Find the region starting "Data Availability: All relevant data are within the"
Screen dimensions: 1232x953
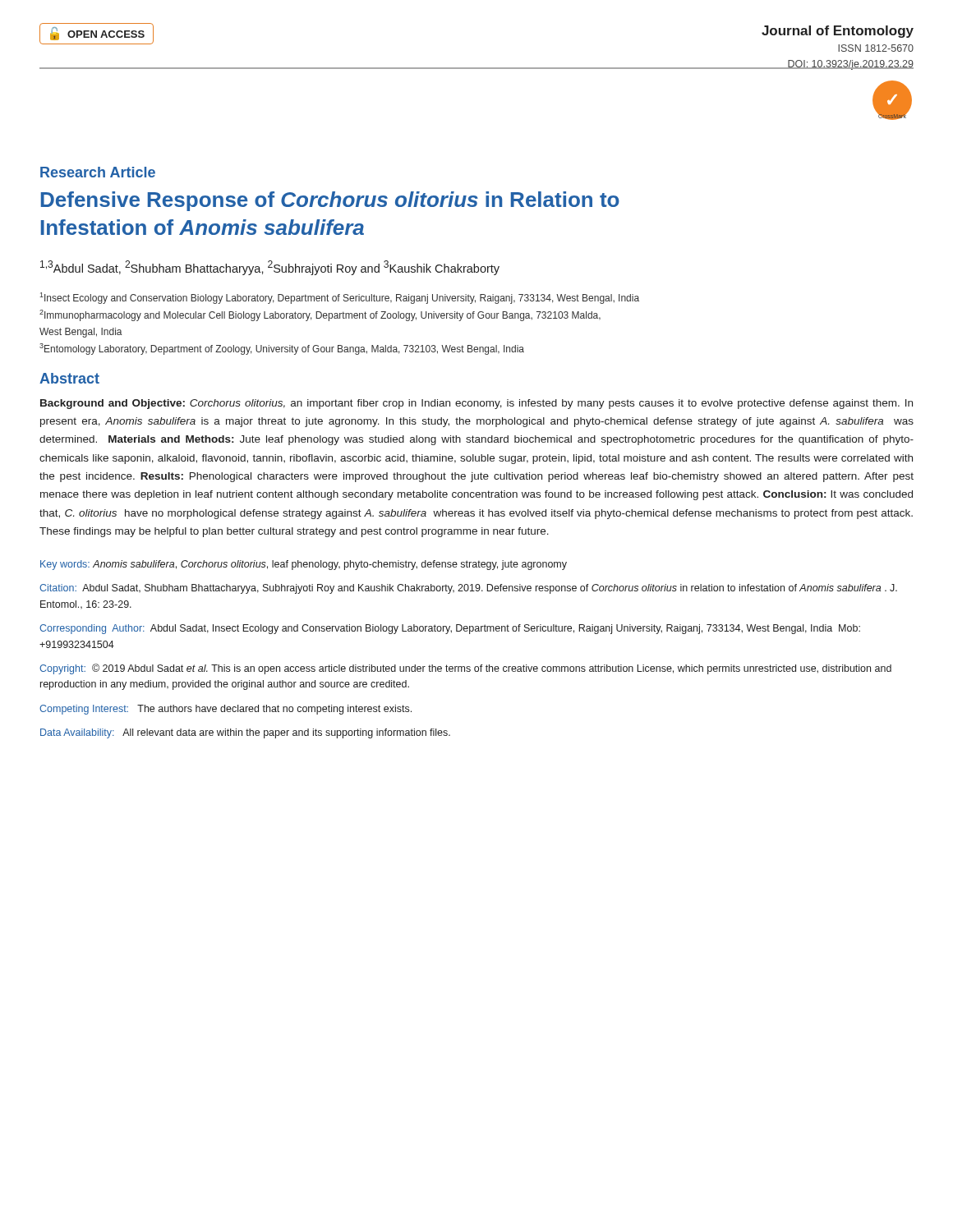coord(245,733)
